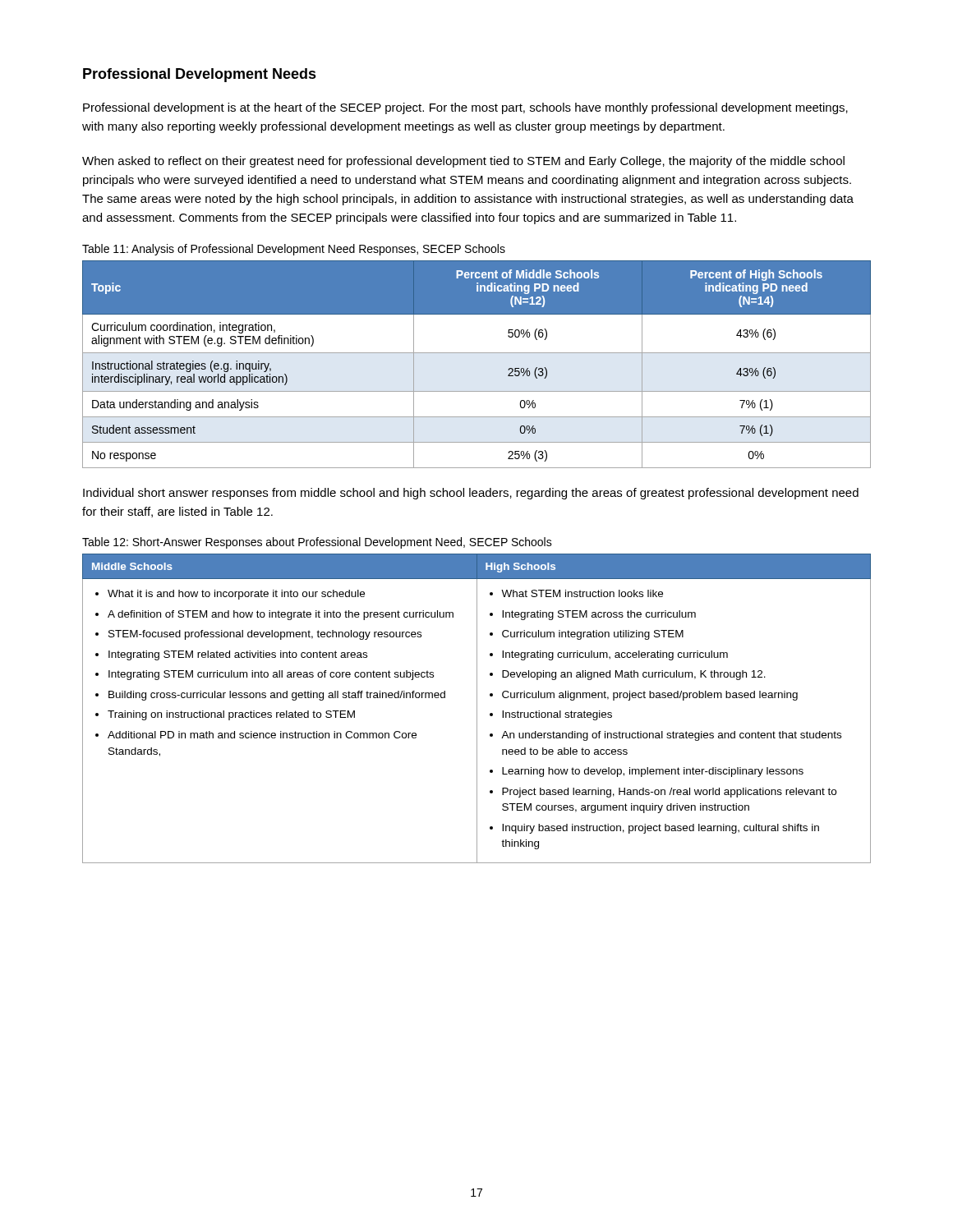Find the text block that reads "When asked to reflect on"
The width and height of the screenshot is (953, 1232).
(468, 189)
